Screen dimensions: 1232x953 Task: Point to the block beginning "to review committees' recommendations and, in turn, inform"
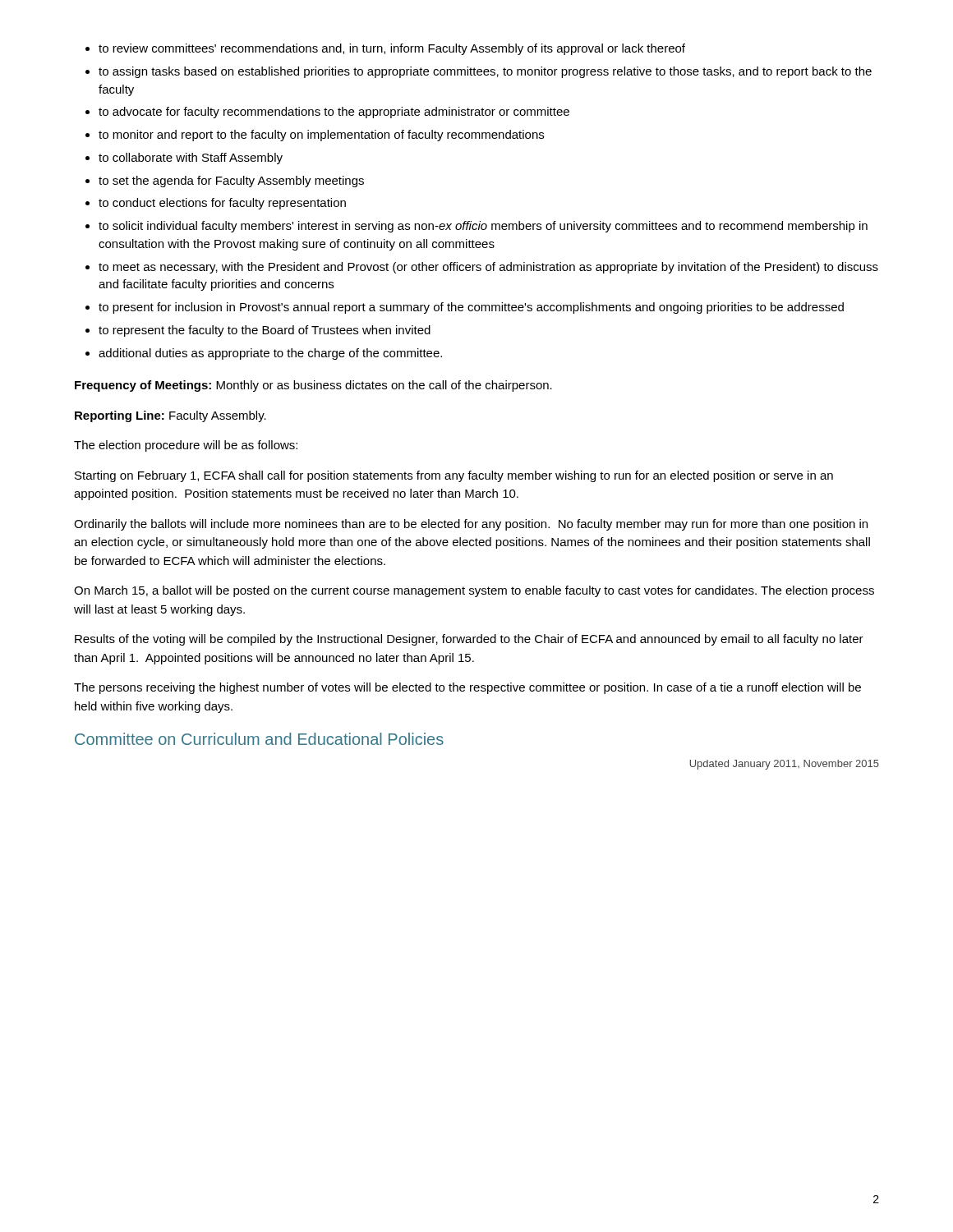(489, 48)
